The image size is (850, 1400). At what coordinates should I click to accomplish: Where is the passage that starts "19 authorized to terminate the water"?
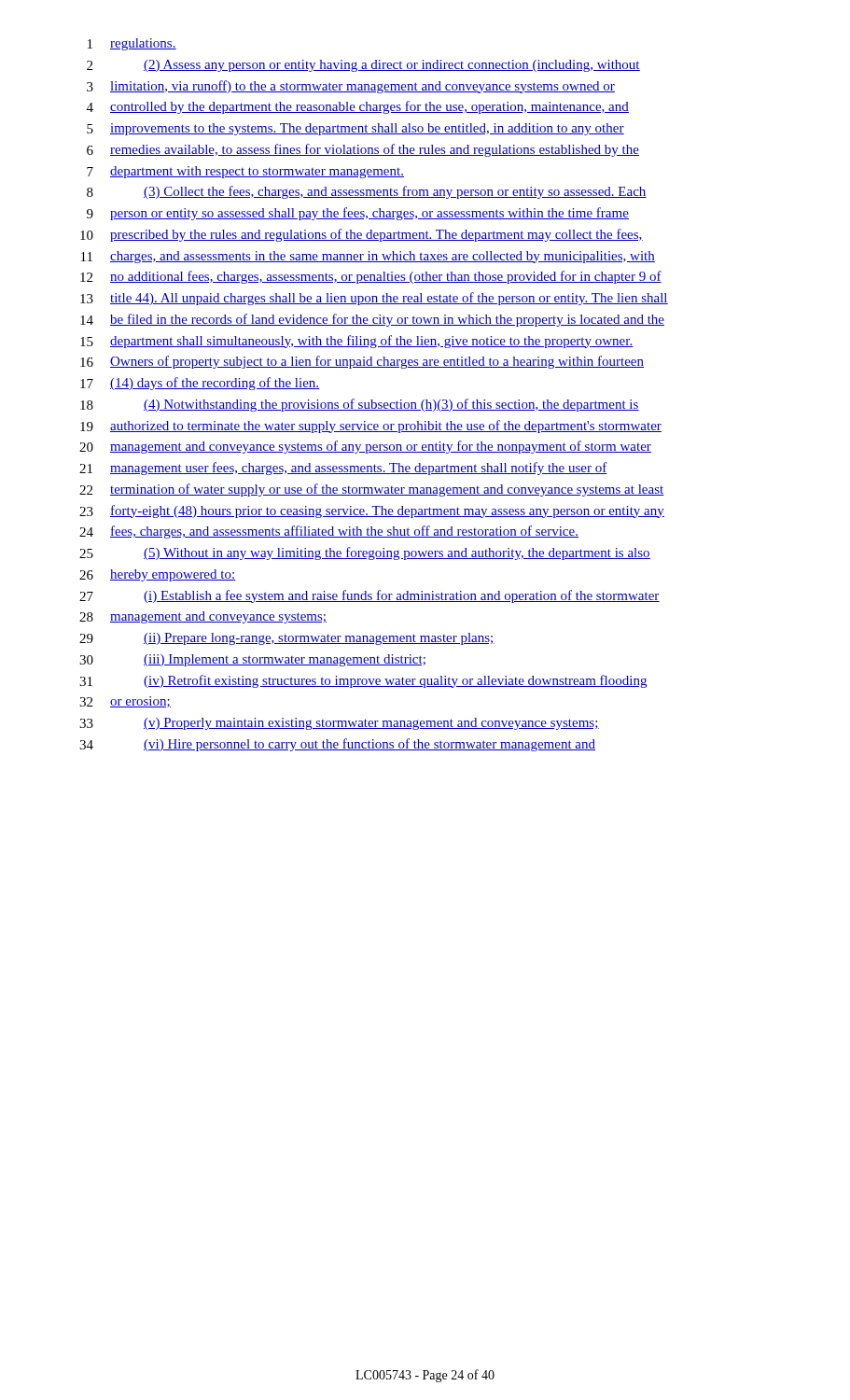425,426
